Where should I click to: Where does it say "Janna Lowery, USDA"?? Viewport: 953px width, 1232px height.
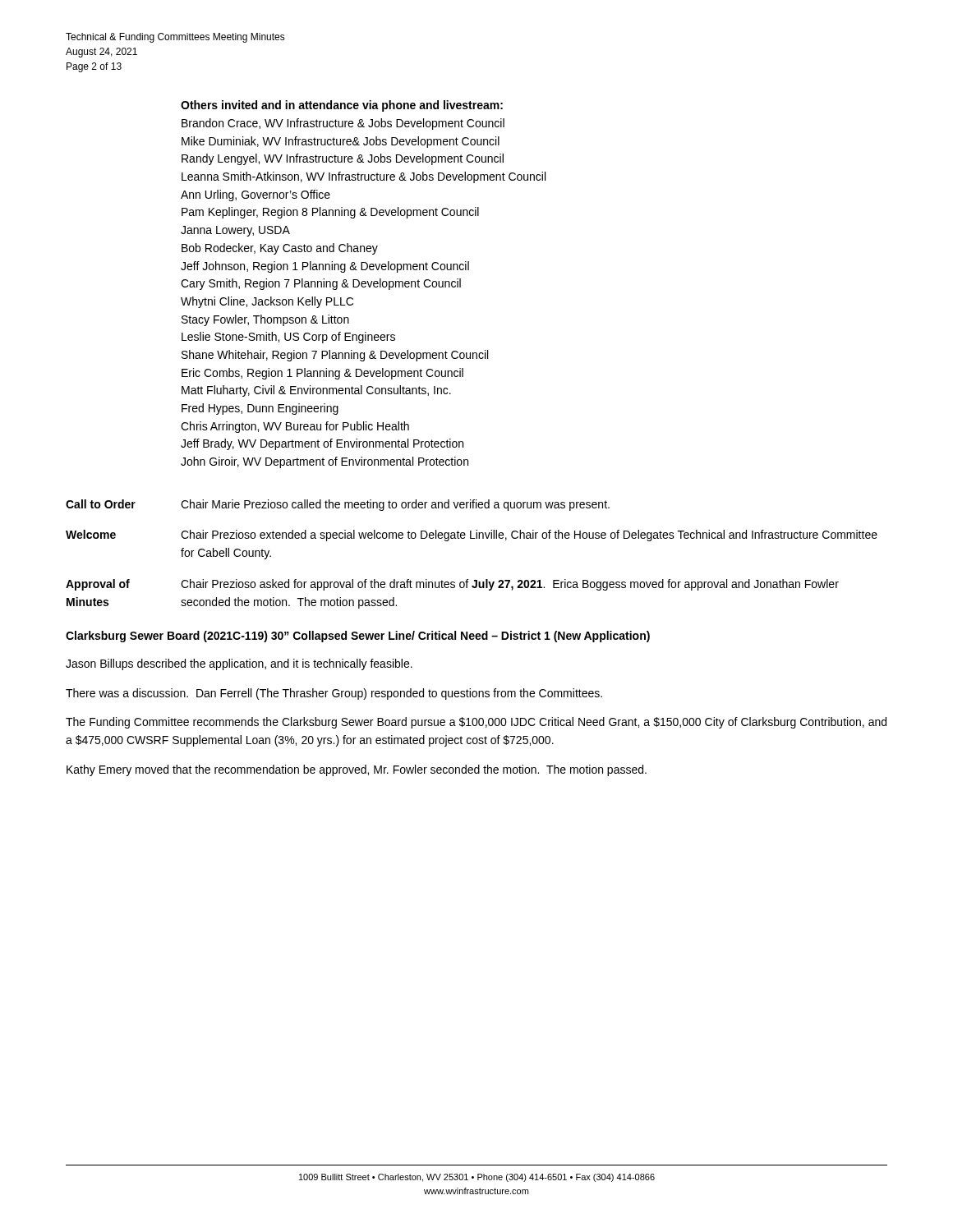[x=235, y=230]
